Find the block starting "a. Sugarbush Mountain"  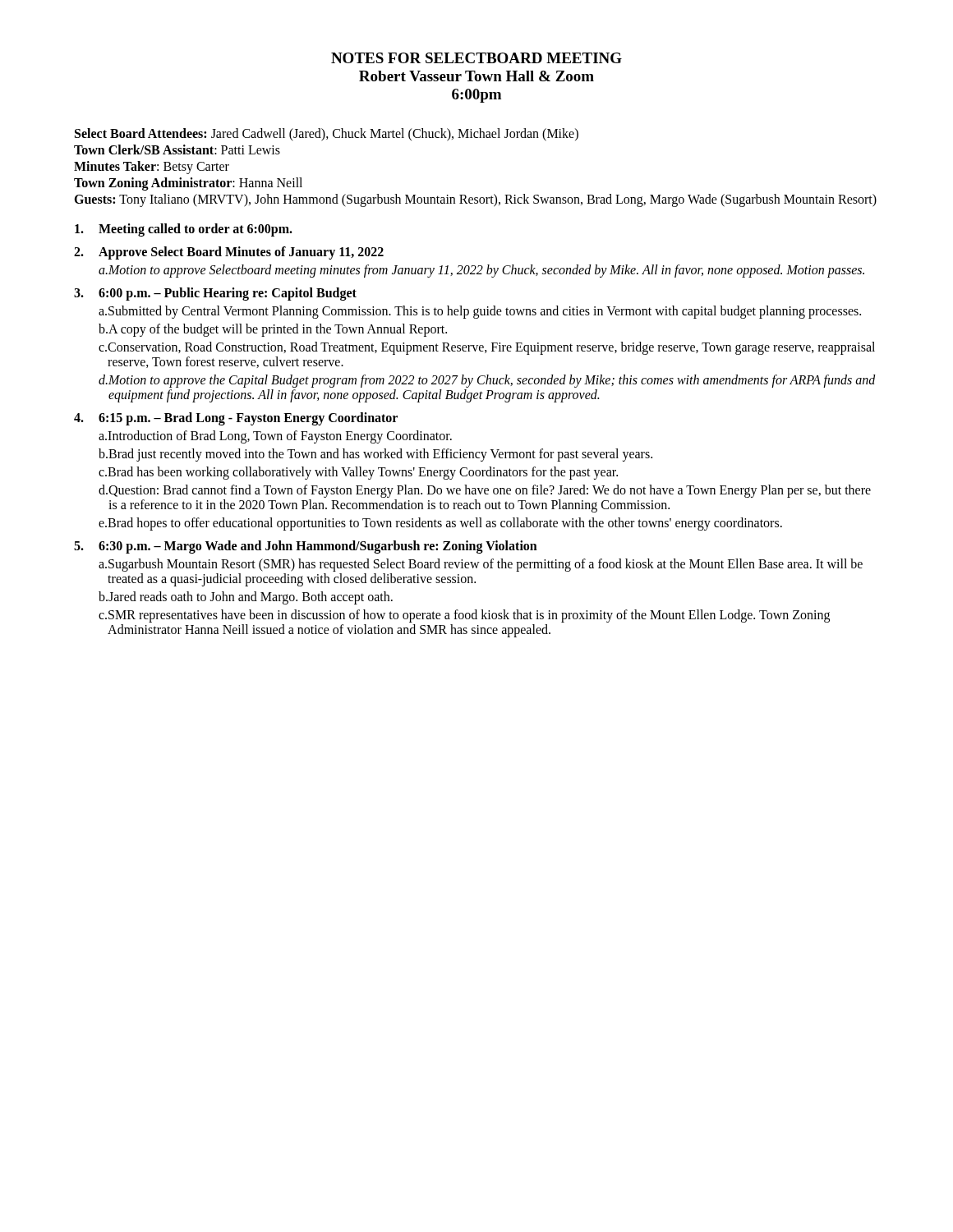pos(489,572)
